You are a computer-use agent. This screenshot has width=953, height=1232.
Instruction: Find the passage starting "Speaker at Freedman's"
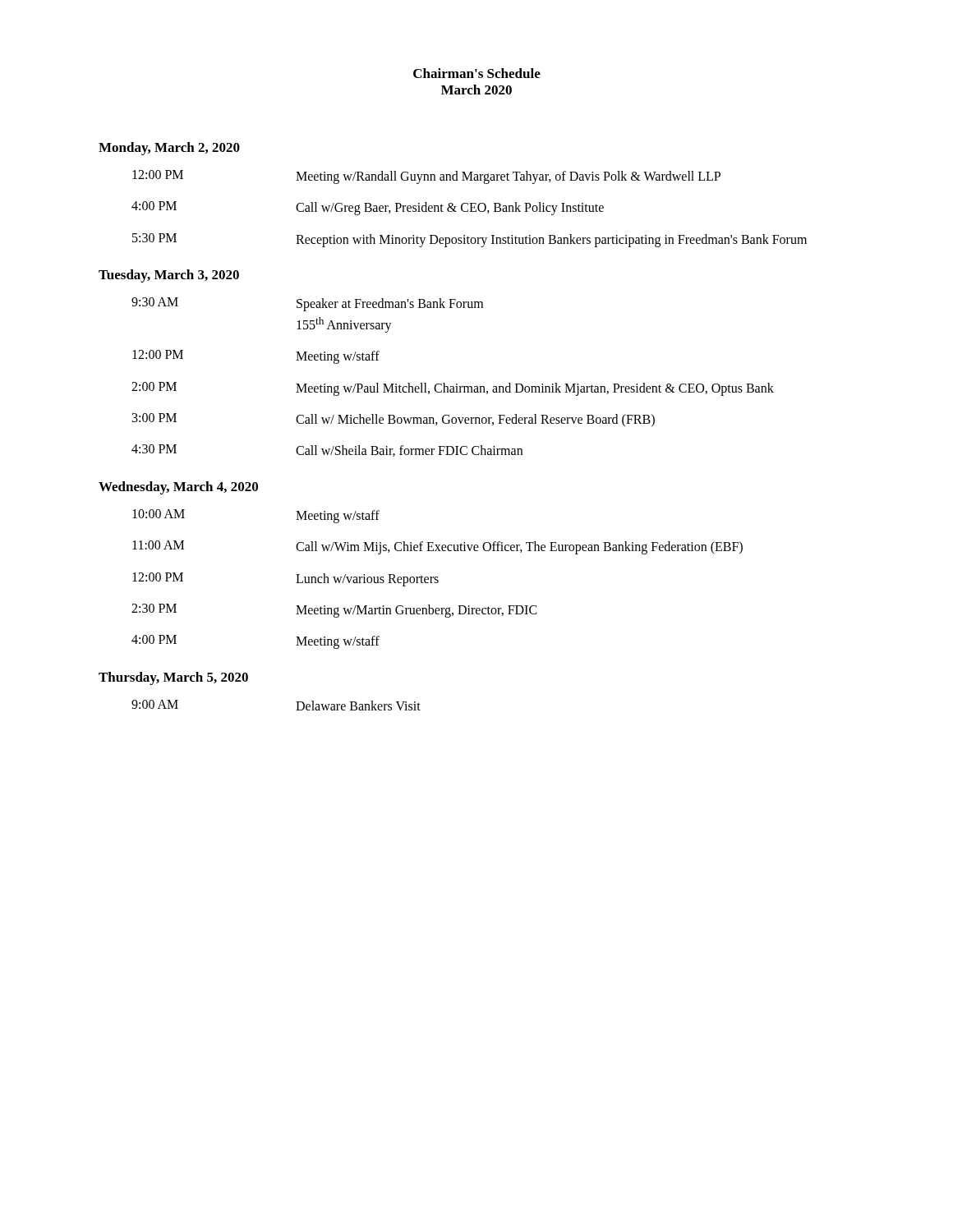coord(390,314)
